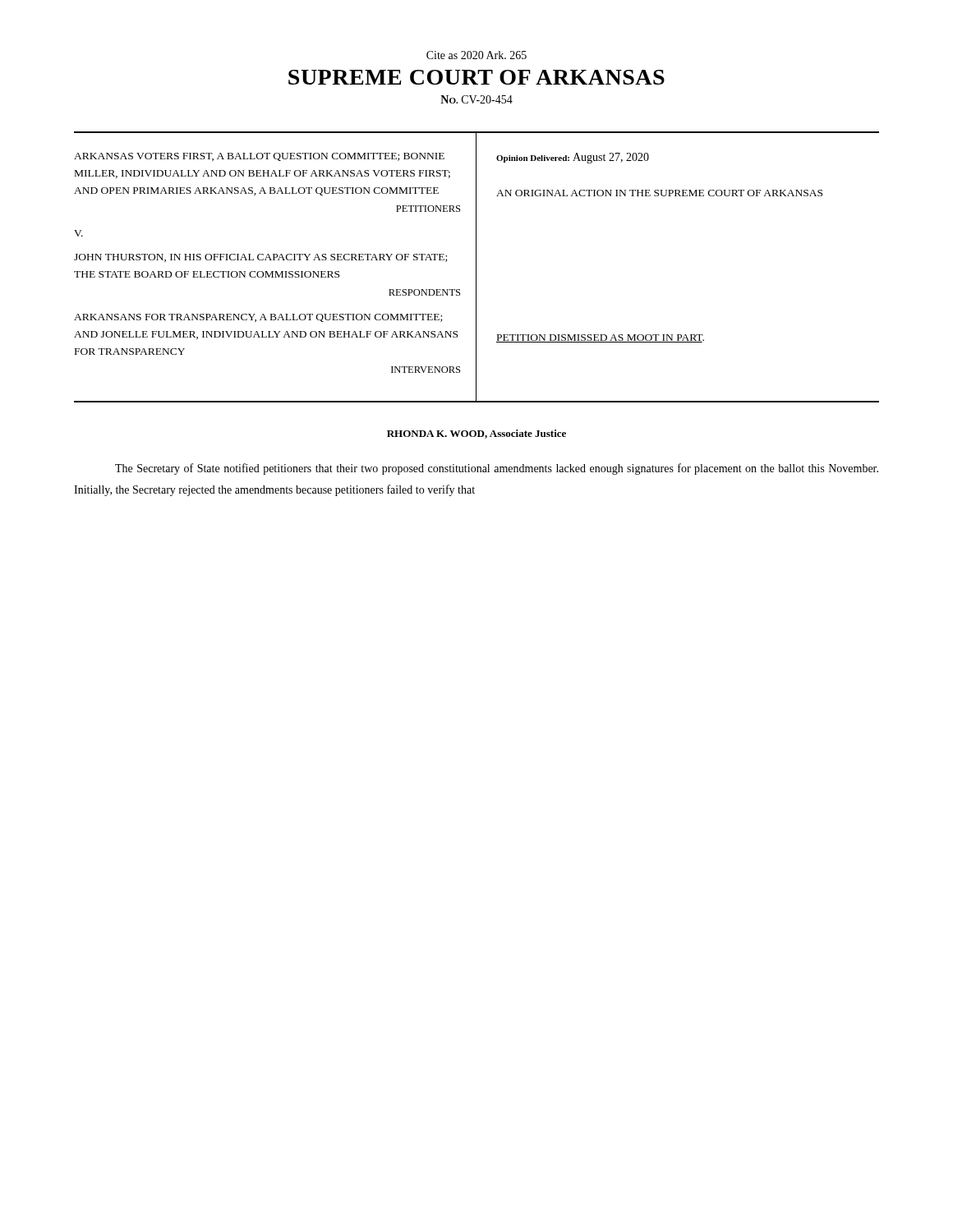Locate the title with the text "SUPREME COURT OF"
The width and height of the screenshot is (953, 1232).
[x=476, y=77]
